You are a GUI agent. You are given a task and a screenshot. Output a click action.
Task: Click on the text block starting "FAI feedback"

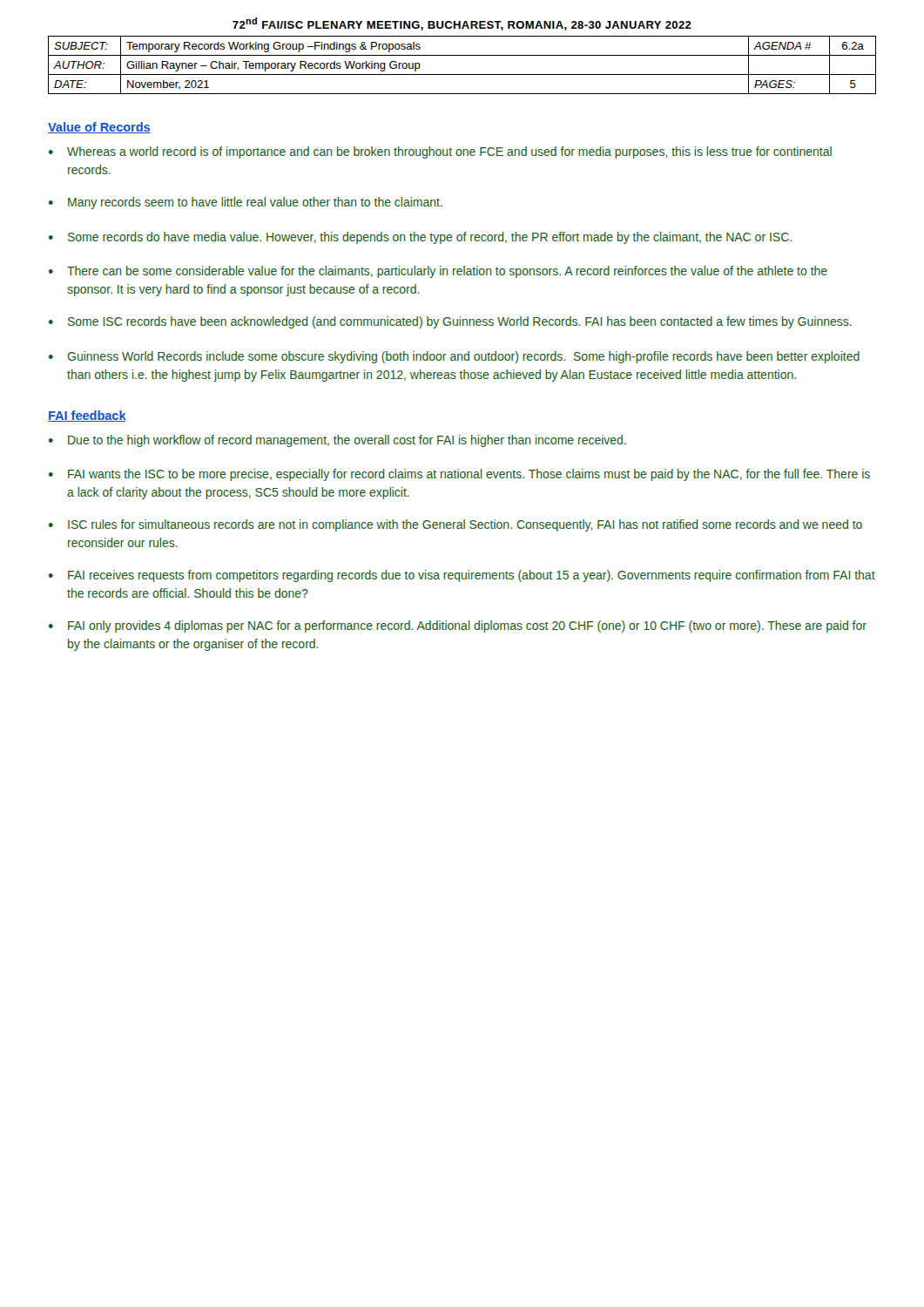coord(87,415)
